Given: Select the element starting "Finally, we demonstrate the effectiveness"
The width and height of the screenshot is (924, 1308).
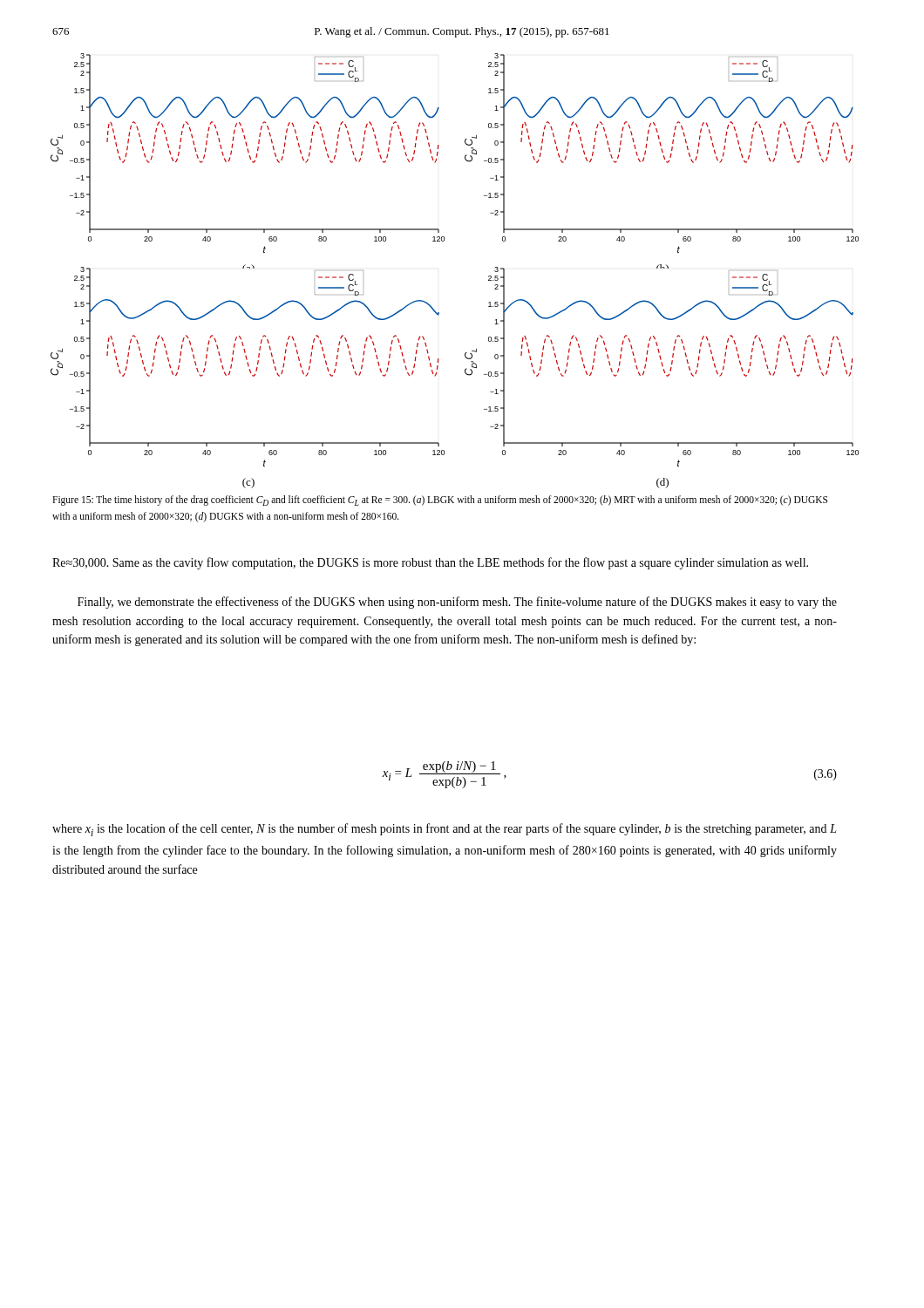Looking at the screenshot, I should tap(445, 621).
